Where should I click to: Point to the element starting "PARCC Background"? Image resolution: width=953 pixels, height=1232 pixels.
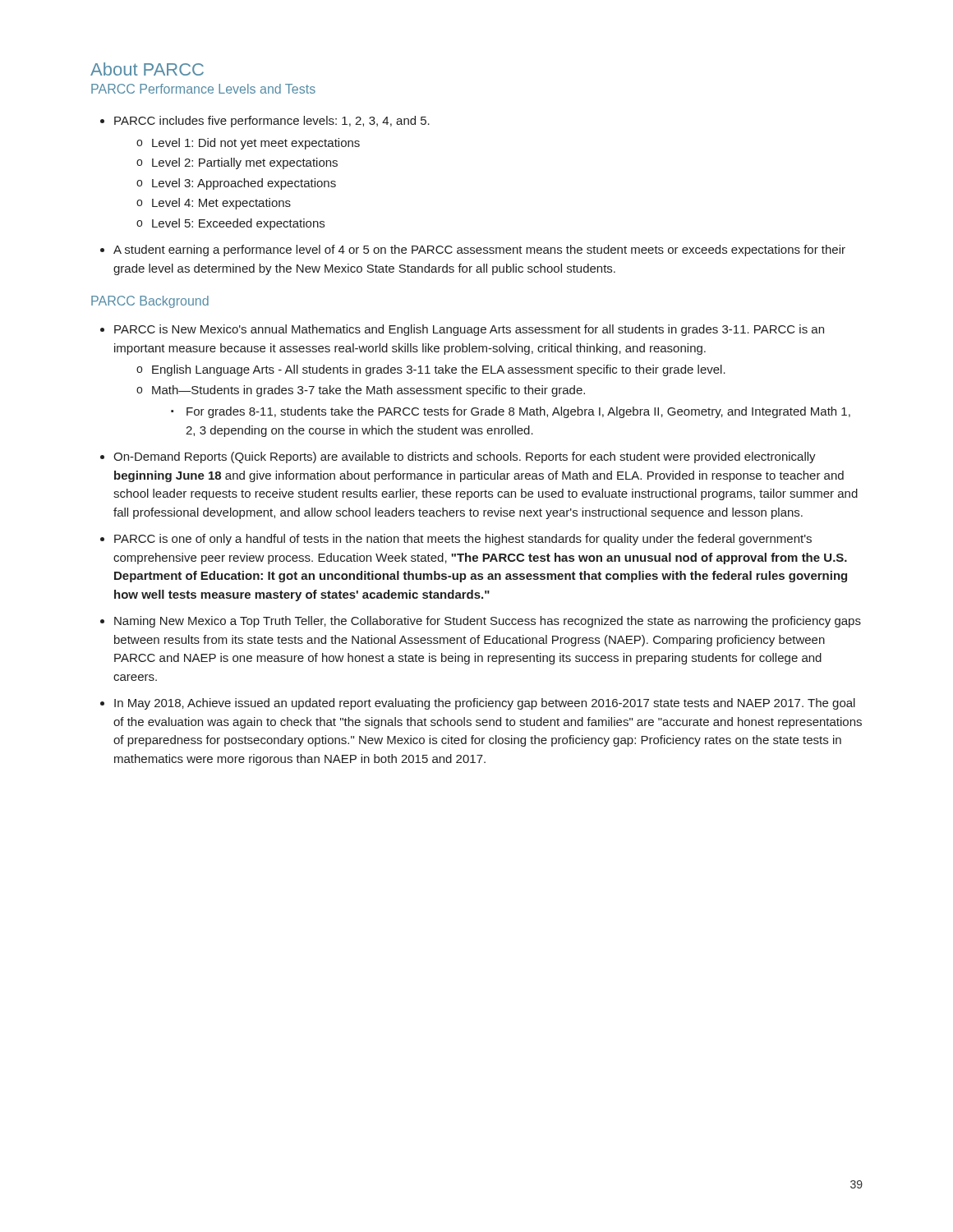pyautogui.click(x=150, y=302)
